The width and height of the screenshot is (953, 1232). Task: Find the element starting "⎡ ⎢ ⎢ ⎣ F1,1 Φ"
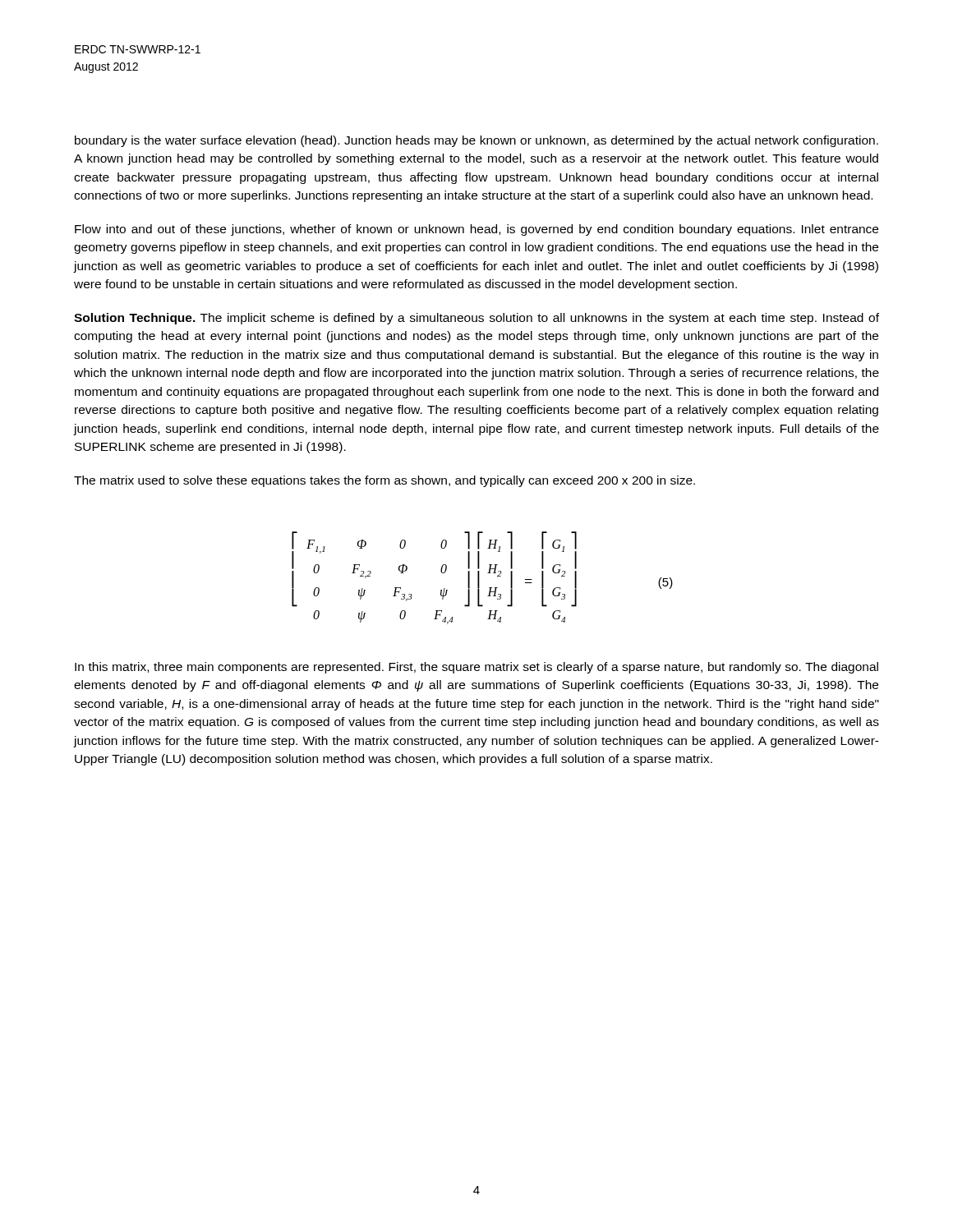coord(476,574)
